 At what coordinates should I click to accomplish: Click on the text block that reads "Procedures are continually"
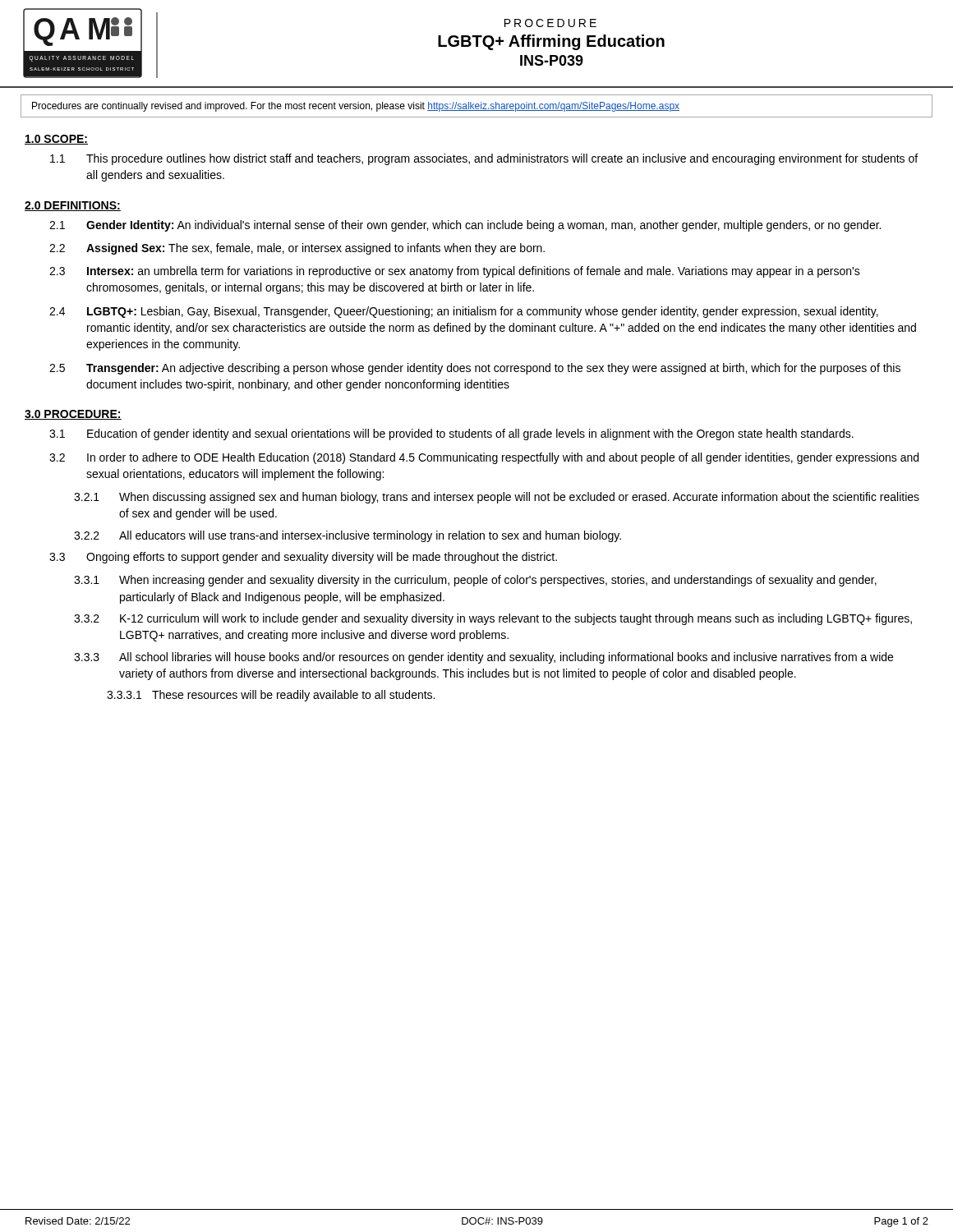(x=476, y=106)
